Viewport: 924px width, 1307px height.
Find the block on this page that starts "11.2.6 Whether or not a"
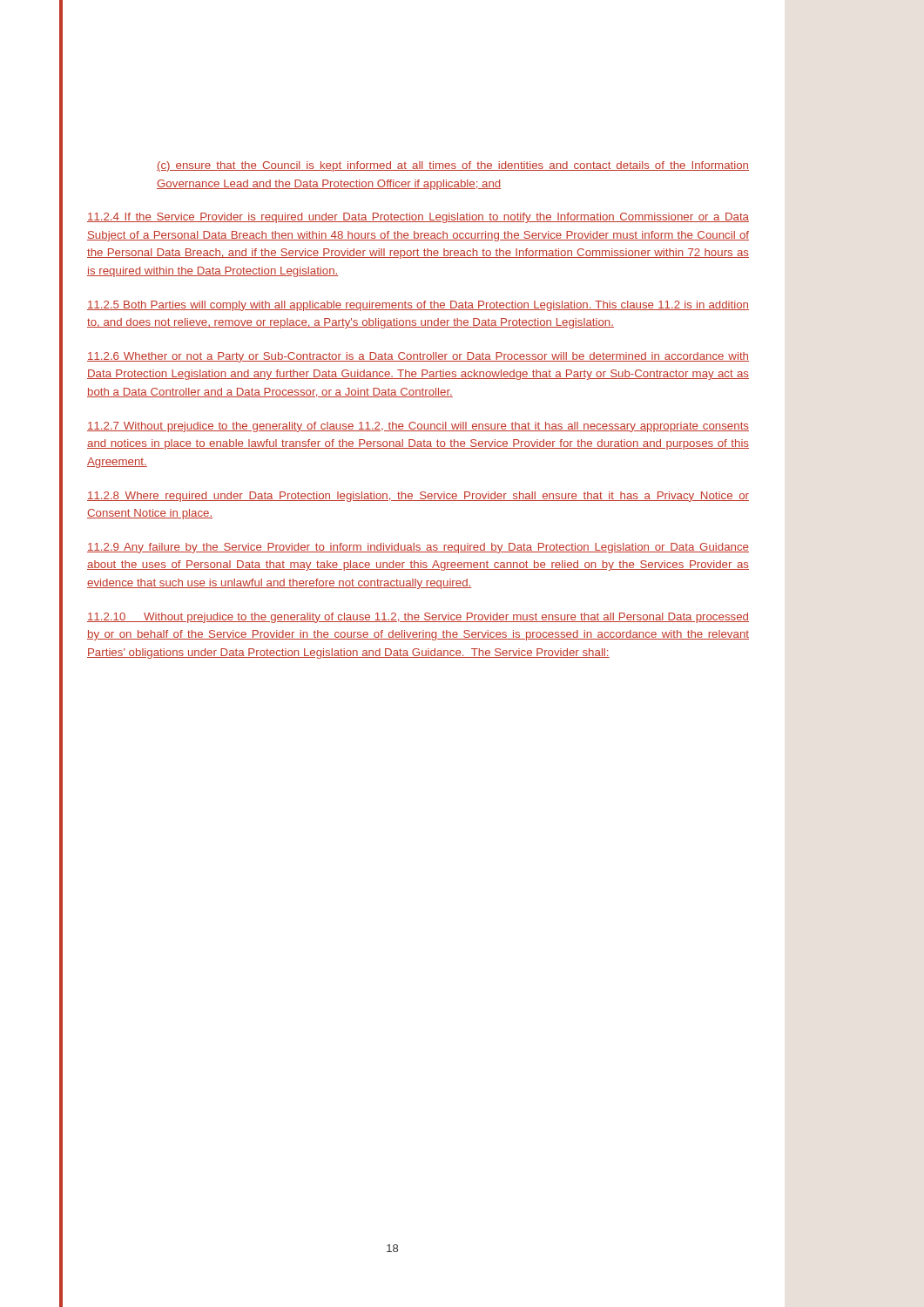tap(418, 374)
